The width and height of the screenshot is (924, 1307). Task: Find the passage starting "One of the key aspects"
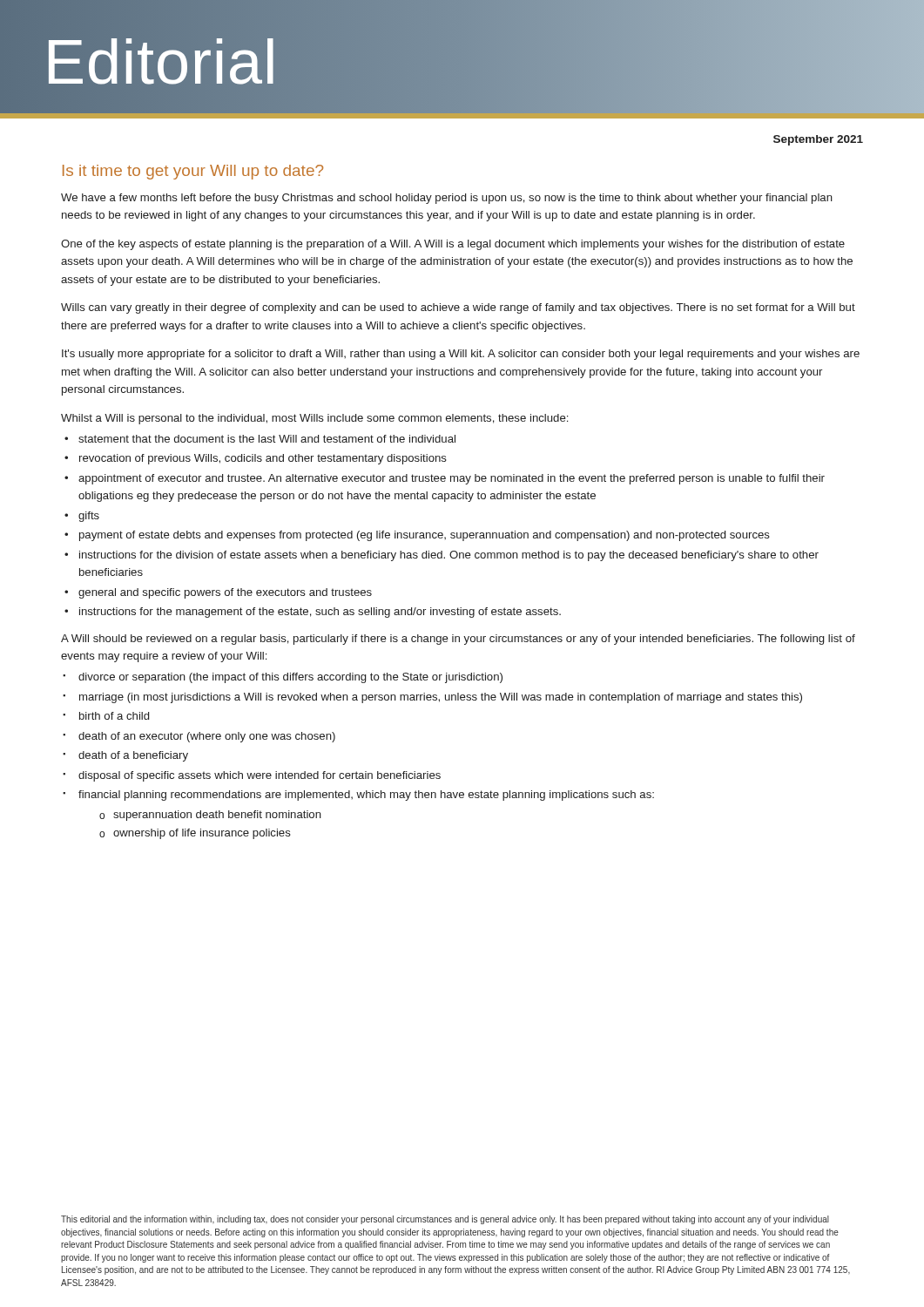pos(462,262)
